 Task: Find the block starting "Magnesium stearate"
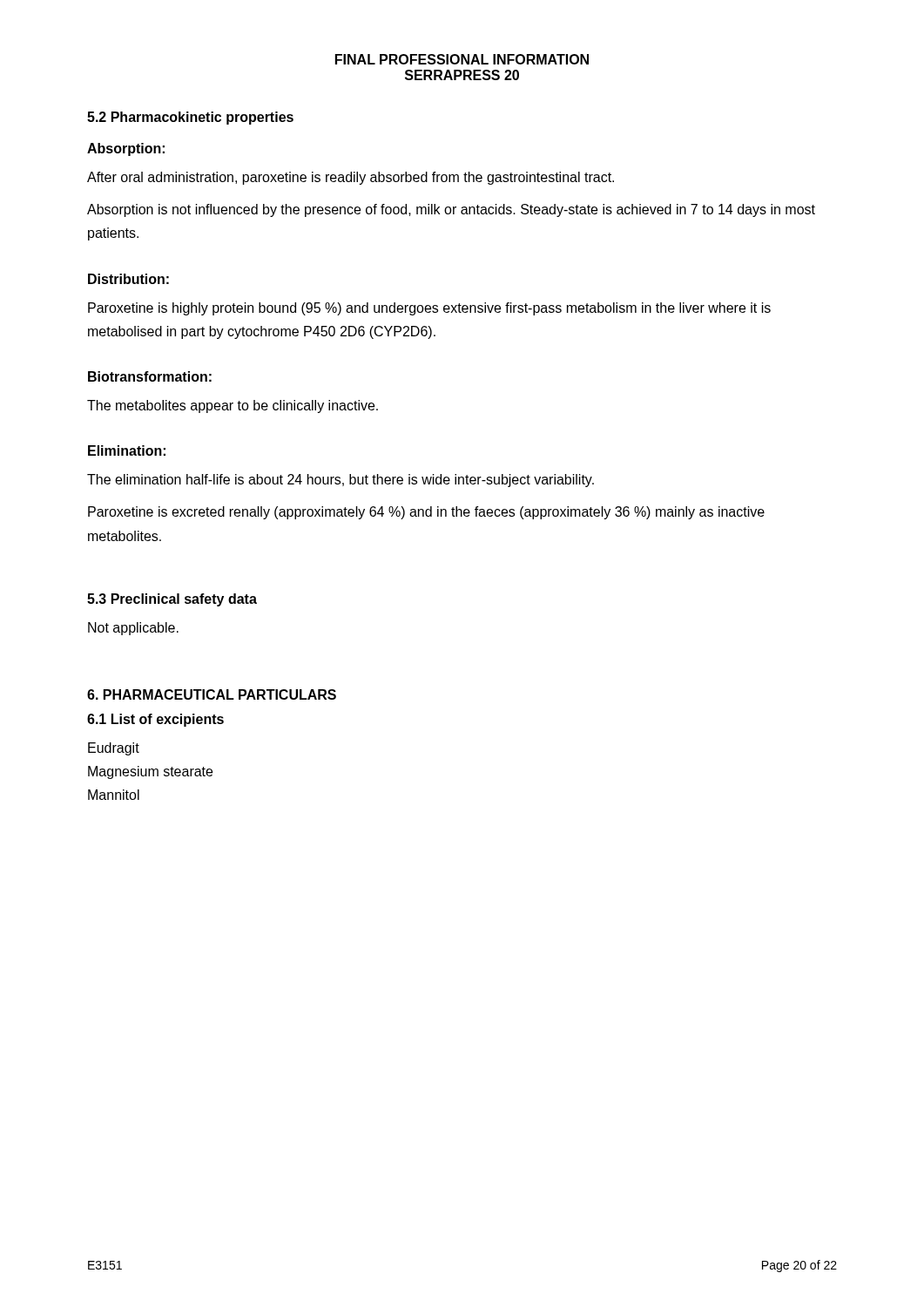pos(150,772)
